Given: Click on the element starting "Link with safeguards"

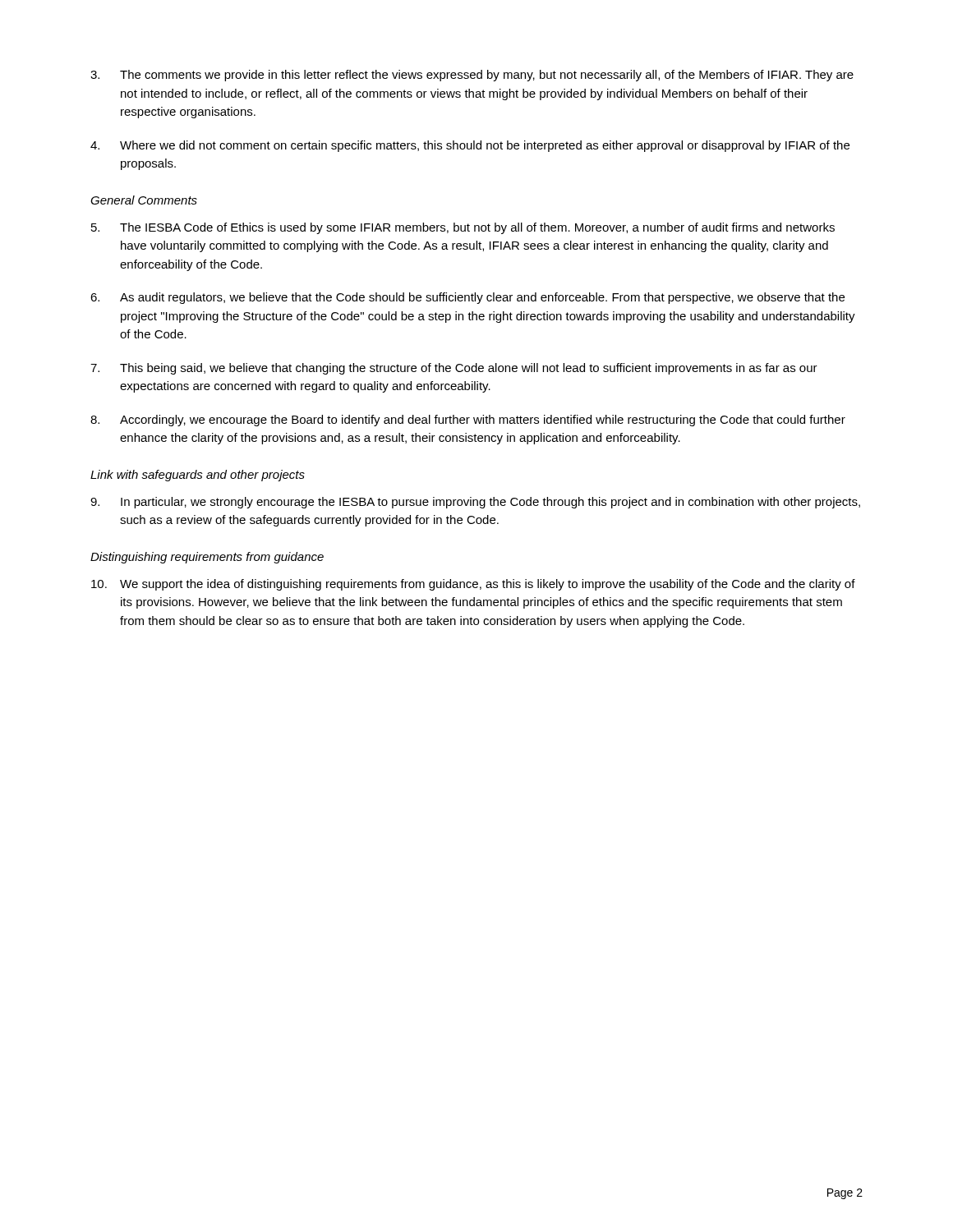Looking at the screenshot, I should pos(198,474).
